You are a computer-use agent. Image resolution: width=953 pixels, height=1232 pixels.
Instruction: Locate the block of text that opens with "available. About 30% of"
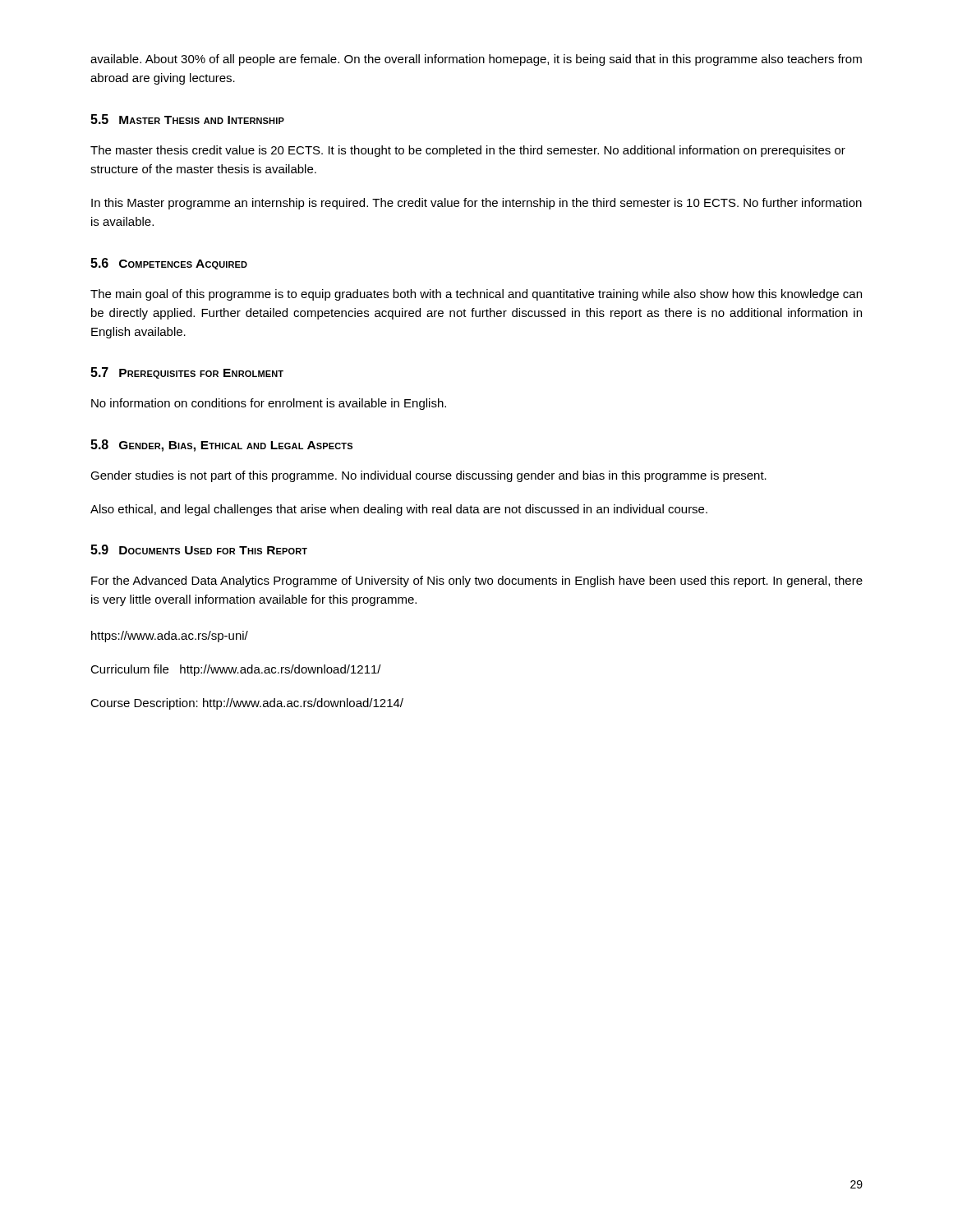tap(476, 68)
